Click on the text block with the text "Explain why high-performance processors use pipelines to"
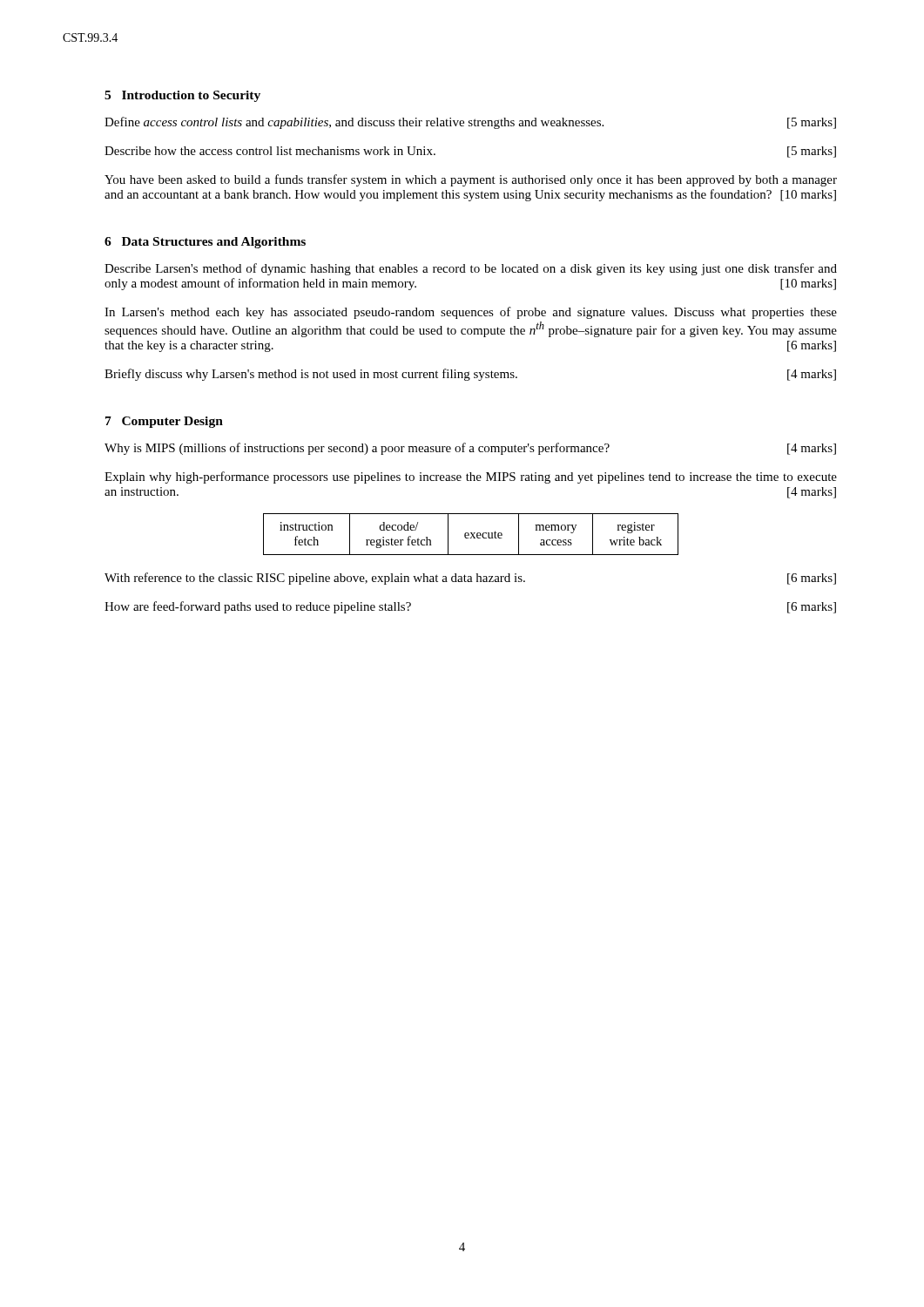 tap(471, 484)
